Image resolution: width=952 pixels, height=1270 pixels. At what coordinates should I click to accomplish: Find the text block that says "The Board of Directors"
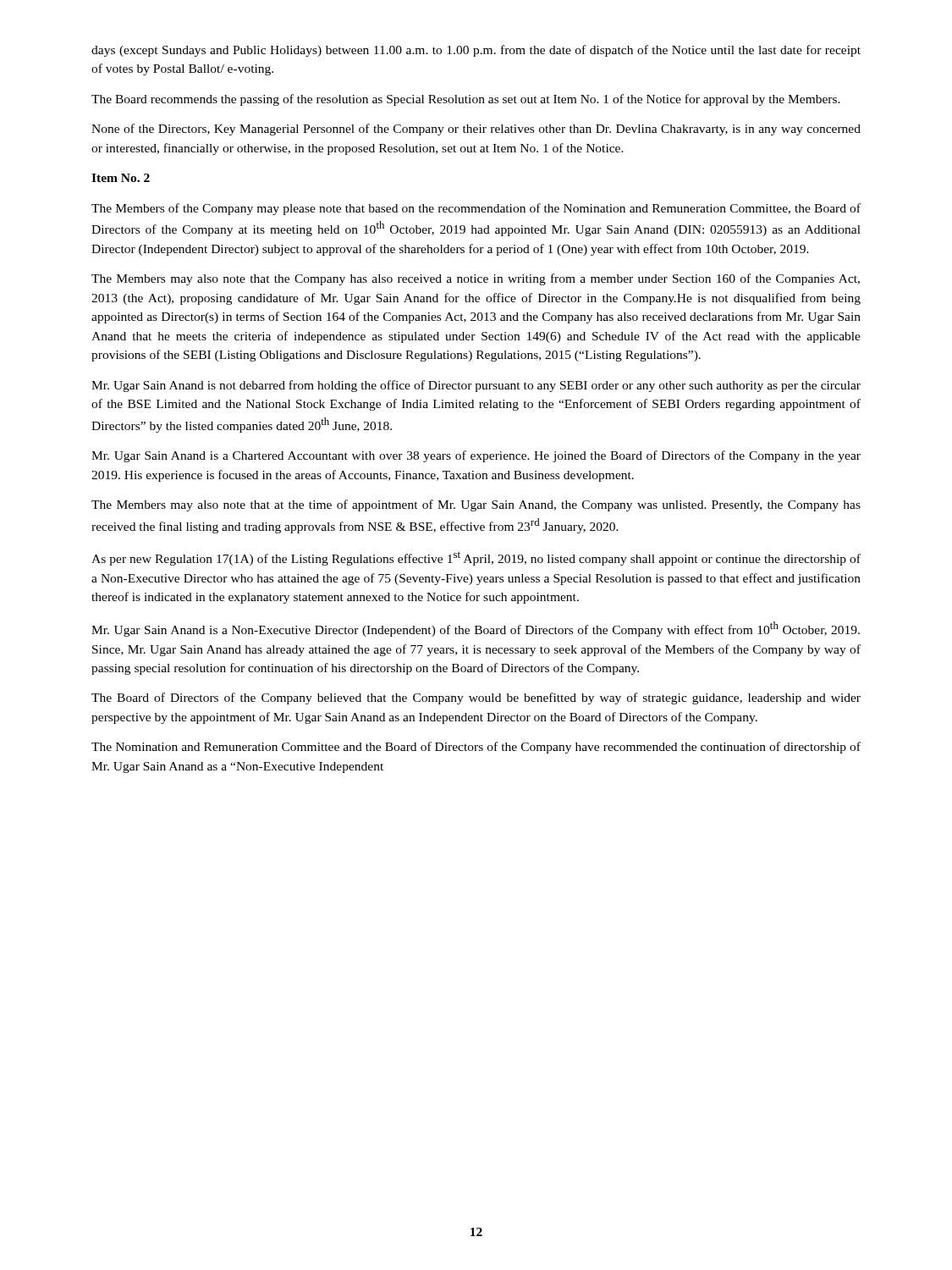pyautogui.click(x=476, y=707)
